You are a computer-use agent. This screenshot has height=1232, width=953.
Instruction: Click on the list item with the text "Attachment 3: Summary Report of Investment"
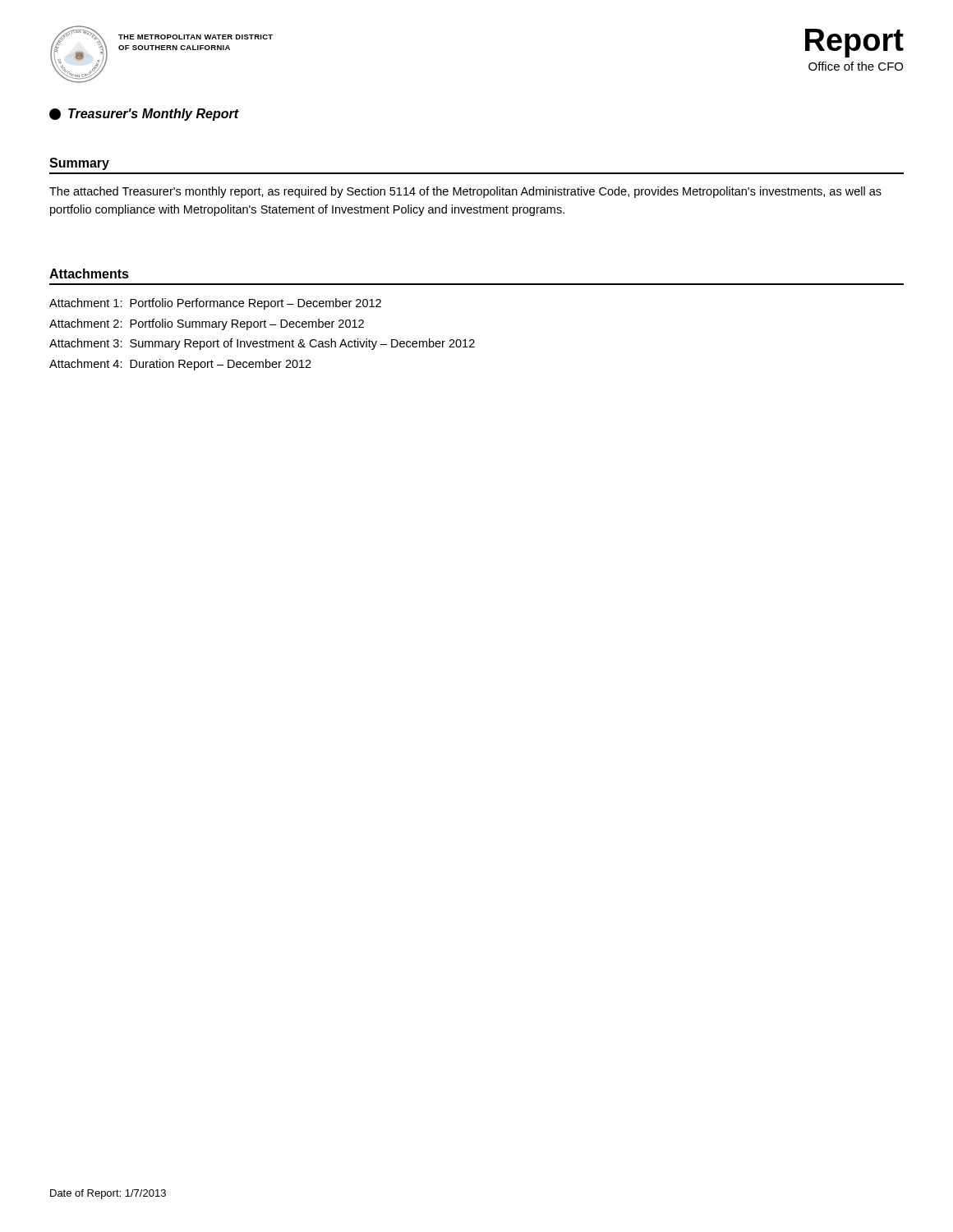pyautogui.click(x=262, y=344)
